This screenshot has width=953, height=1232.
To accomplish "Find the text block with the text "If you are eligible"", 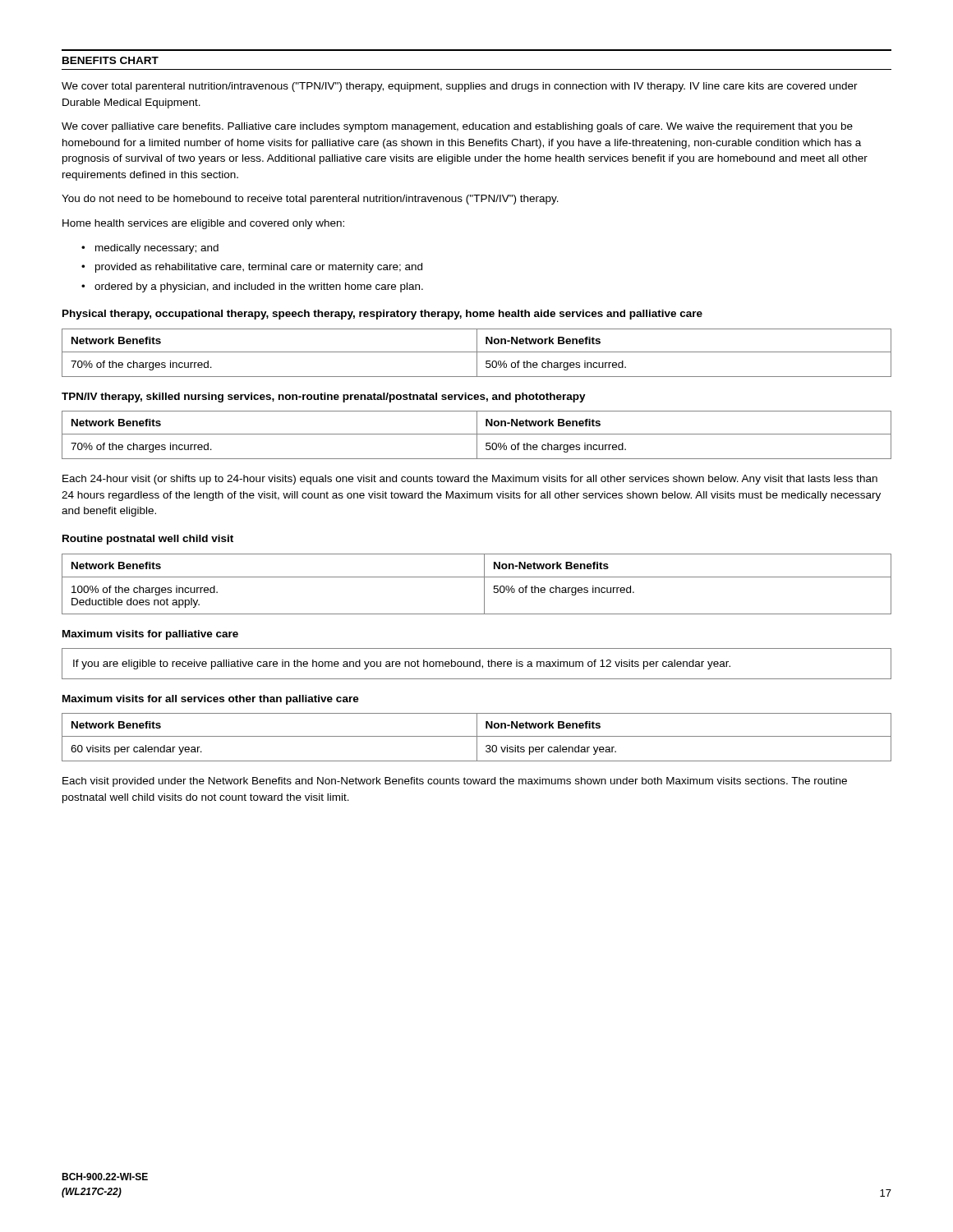I will (402, 663).
